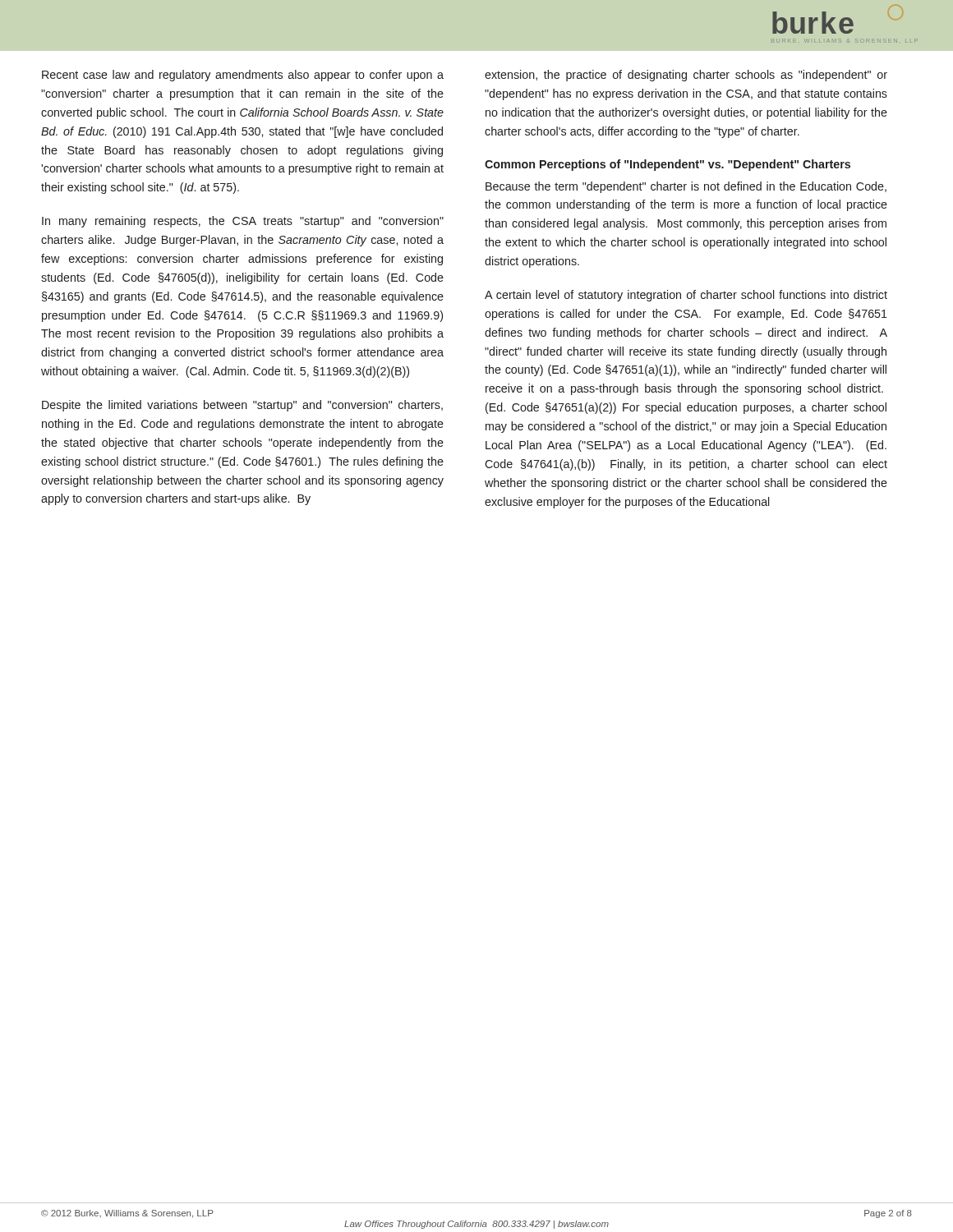The width and height of the screenshot is (953, 1232).
Task: Where is the passage that starts "Despite the limited variations between "startup""?
Action: [242, 452]
